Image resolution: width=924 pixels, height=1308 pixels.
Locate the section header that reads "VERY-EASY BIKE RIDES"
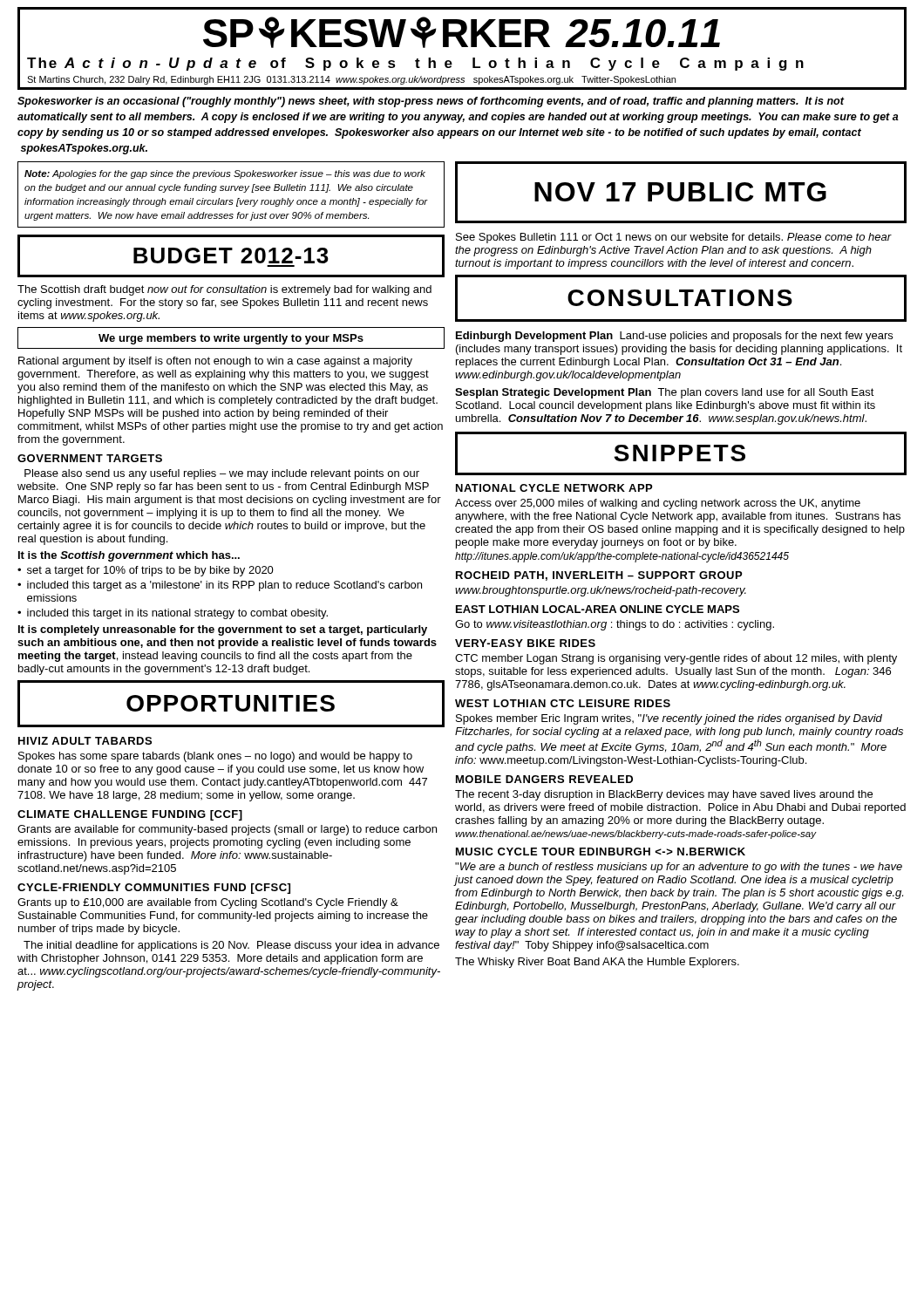pos(526,643)
